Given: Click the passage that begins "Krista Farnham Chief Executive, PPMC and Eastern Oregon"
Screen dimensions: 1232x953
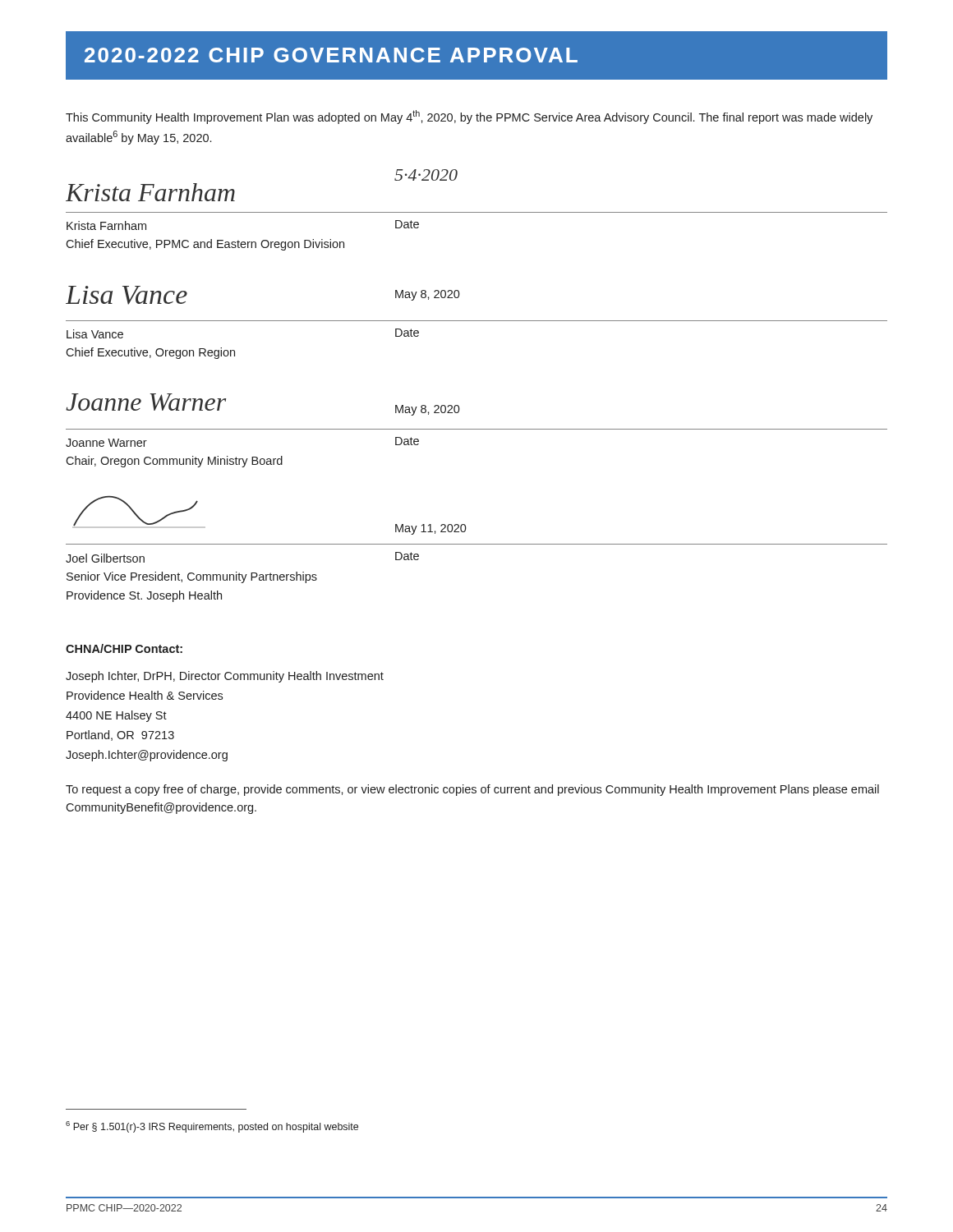Looking at the screenshot, I should pos(205,235).
